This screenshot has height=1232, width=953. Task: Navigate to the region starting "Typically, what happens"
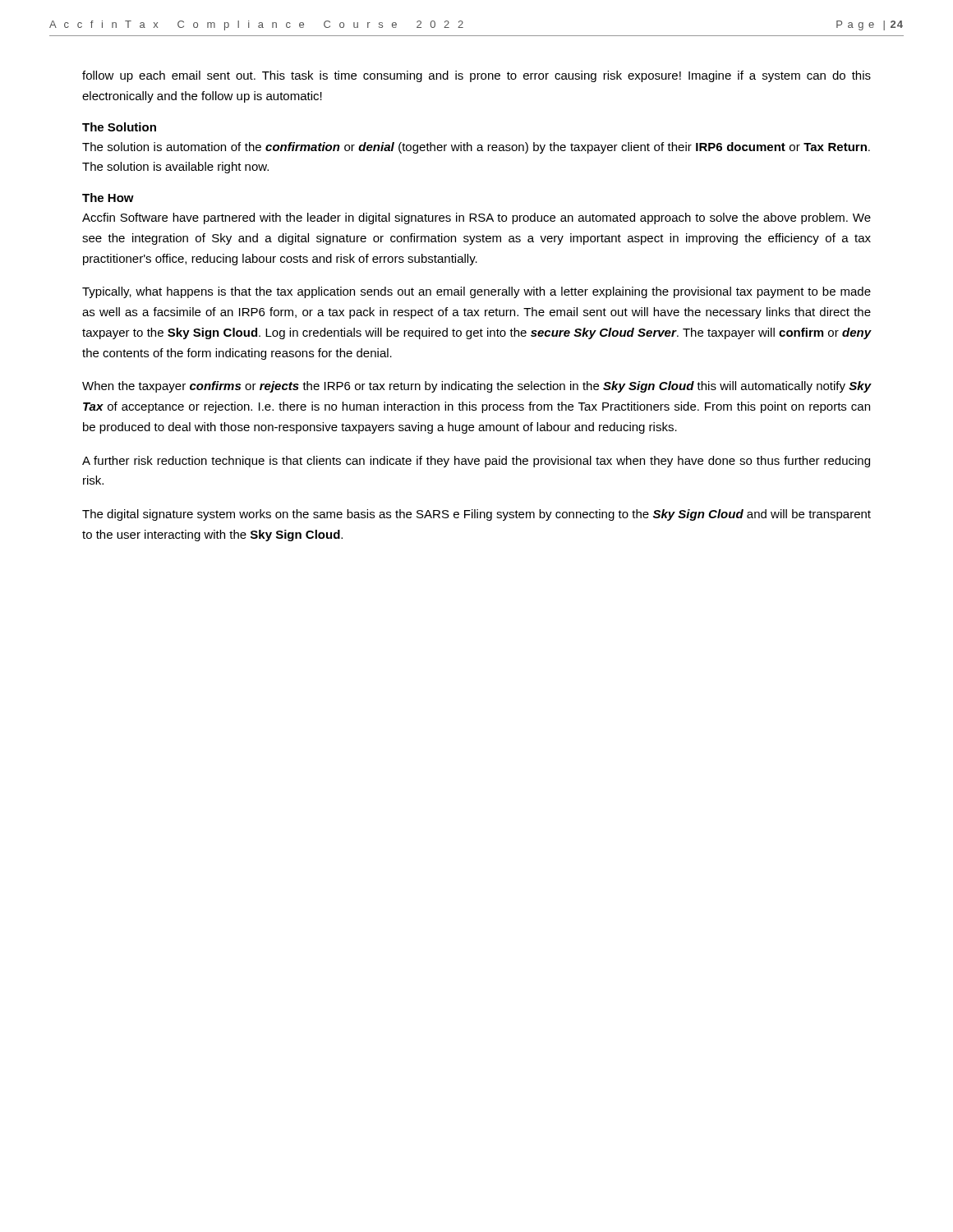click(476, 323)
